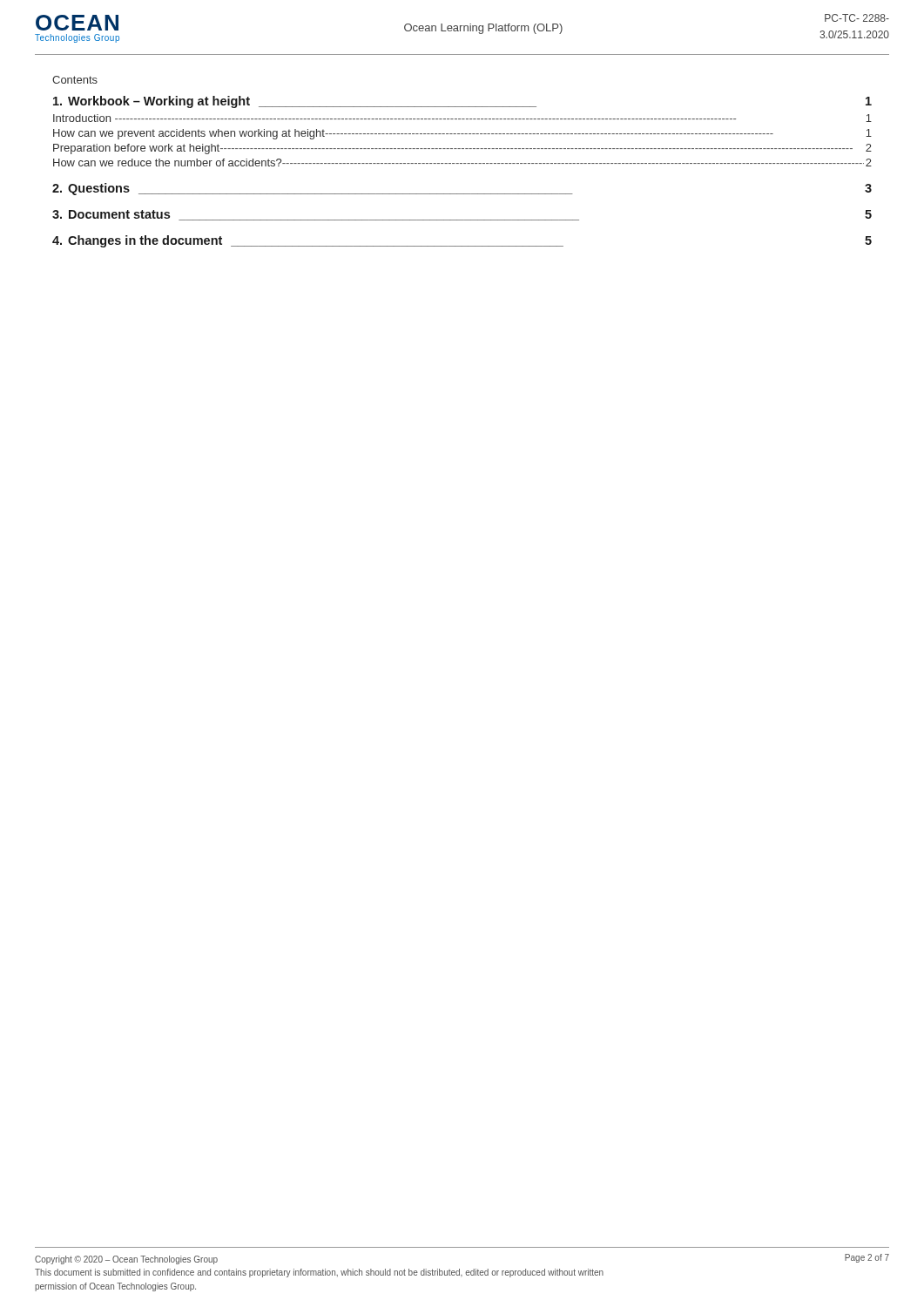This screenshot has height=1307, width=924.
Task: Find "2. Questions ________________________________________________________________ 3" on this page
Action: click(x=462, y=188)
